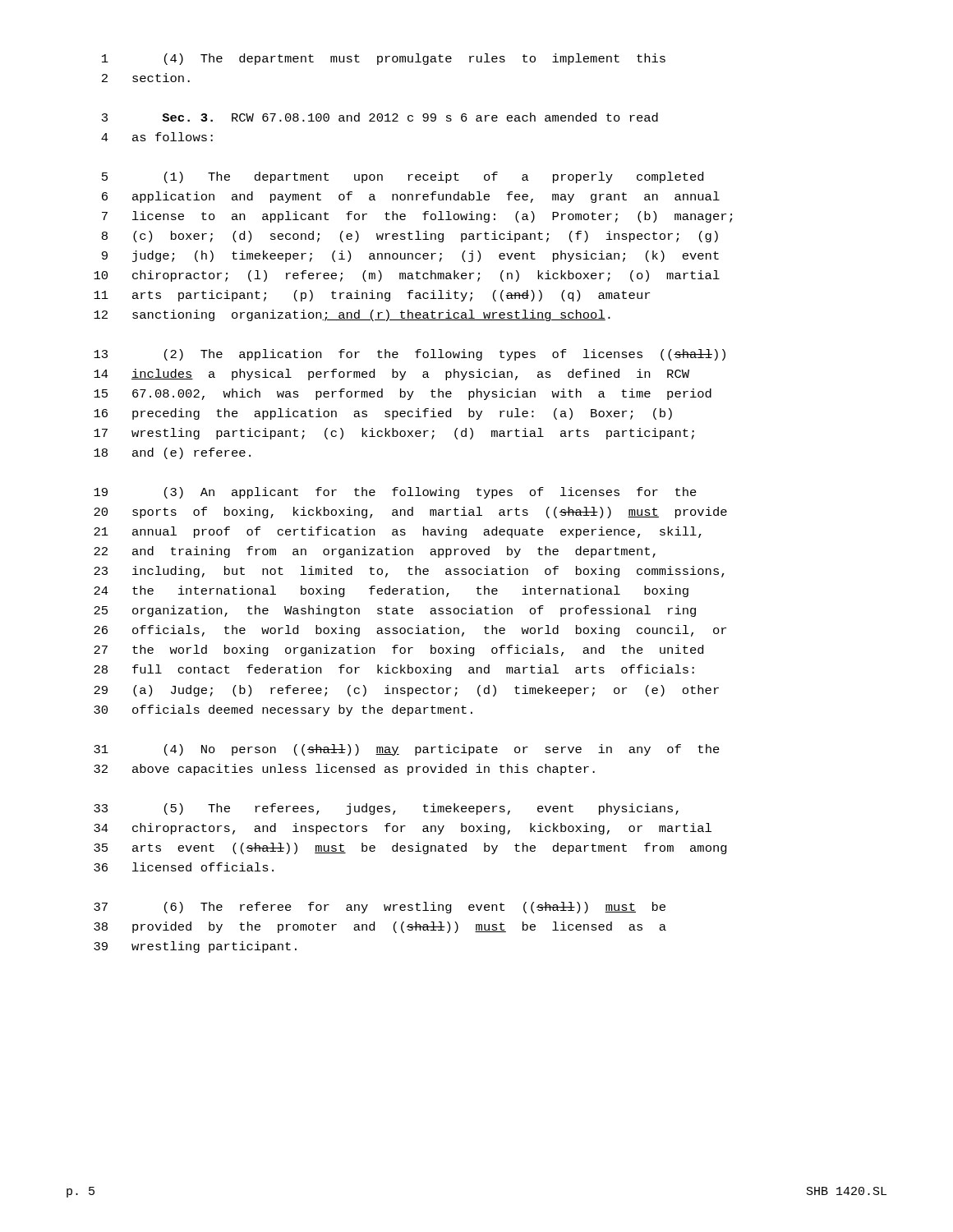Click on the text block that reads "38 provided by the promoter and ((shall))"
This screenshot has width=953, height=1232.
(476, 927)
